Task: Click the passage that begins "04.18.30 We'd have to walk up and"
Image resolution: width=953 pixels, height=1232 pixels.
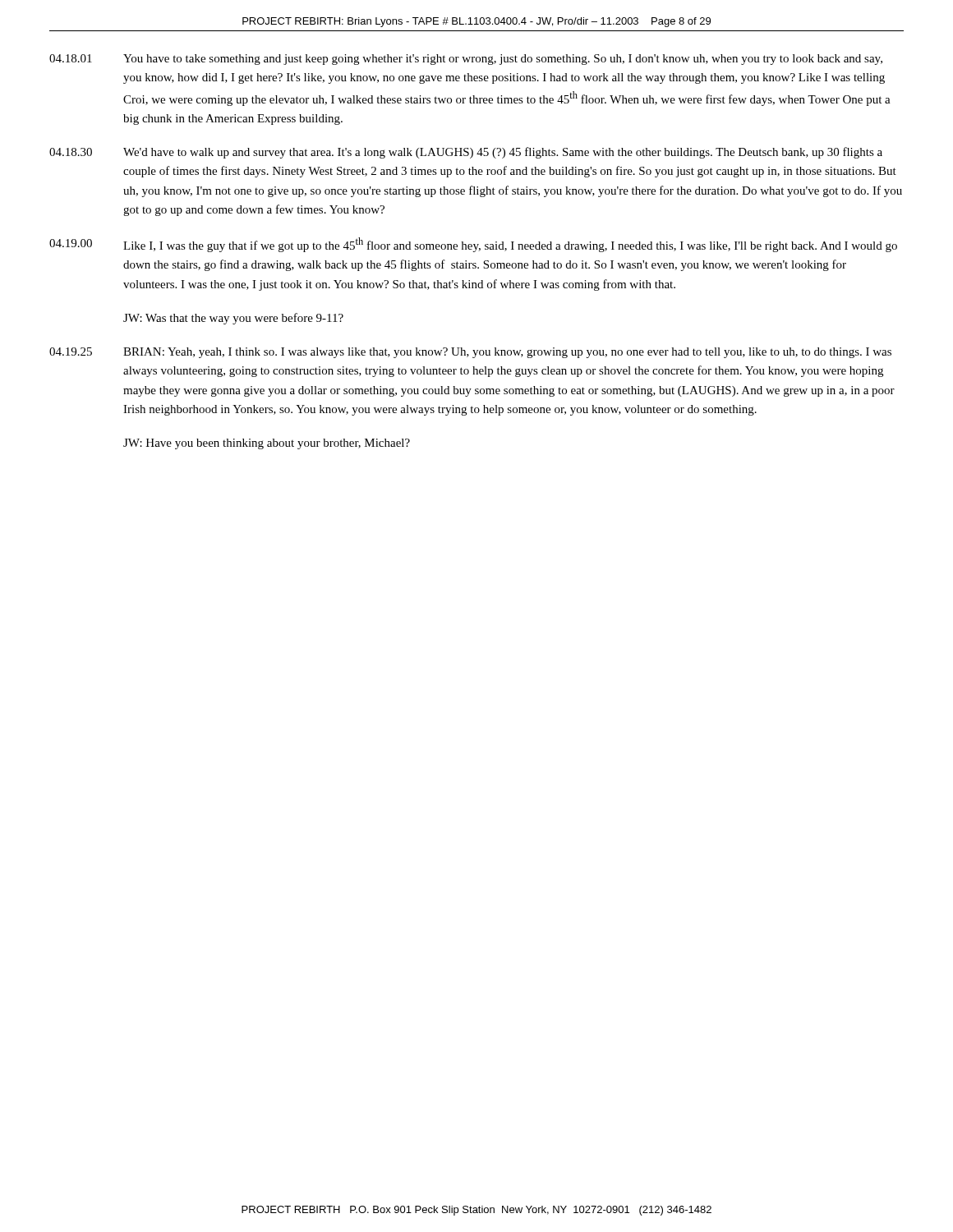Action: 476,181
